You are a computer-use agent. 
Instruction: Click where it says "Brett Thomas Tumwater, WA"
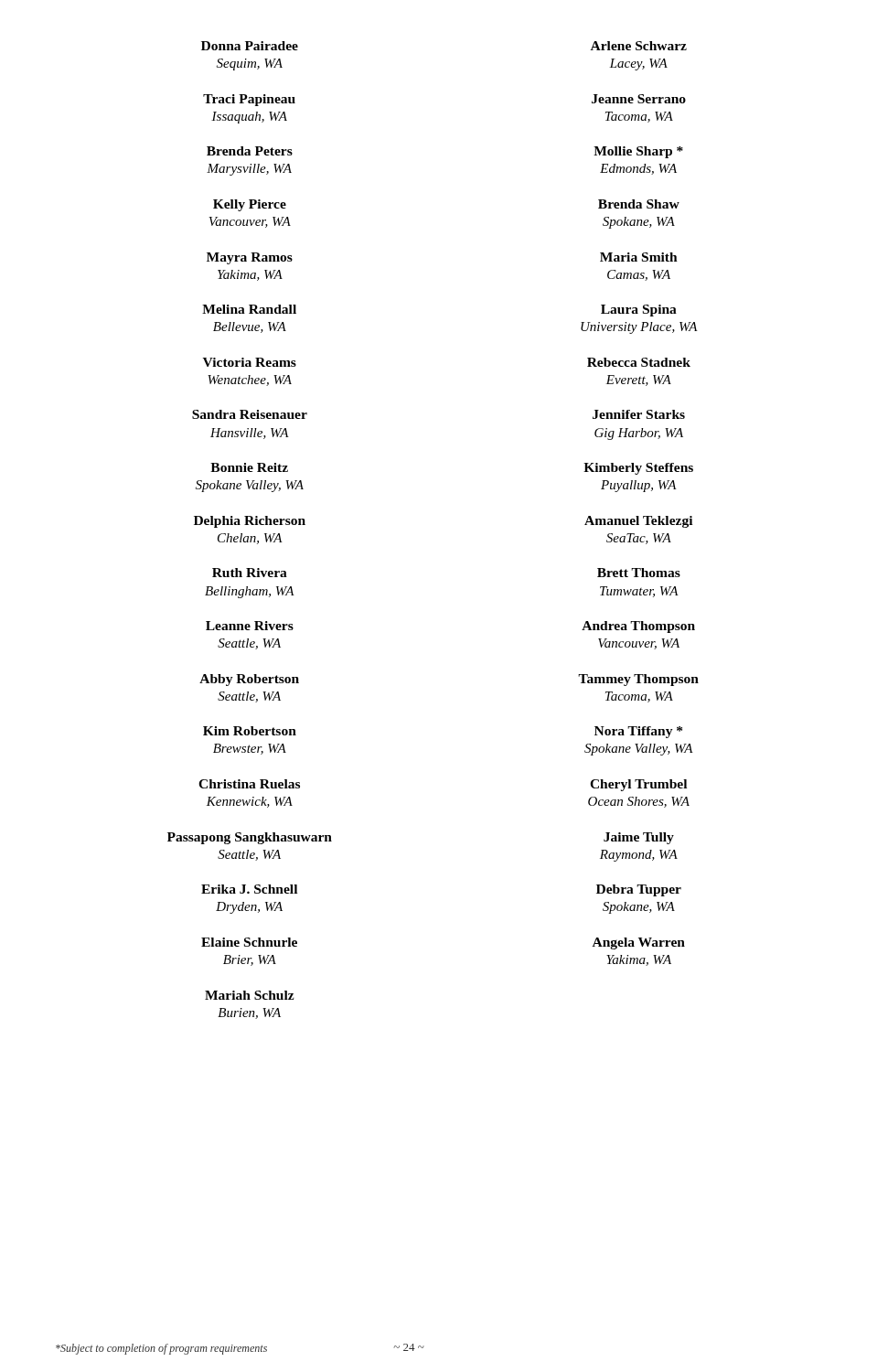click(639, 582)
